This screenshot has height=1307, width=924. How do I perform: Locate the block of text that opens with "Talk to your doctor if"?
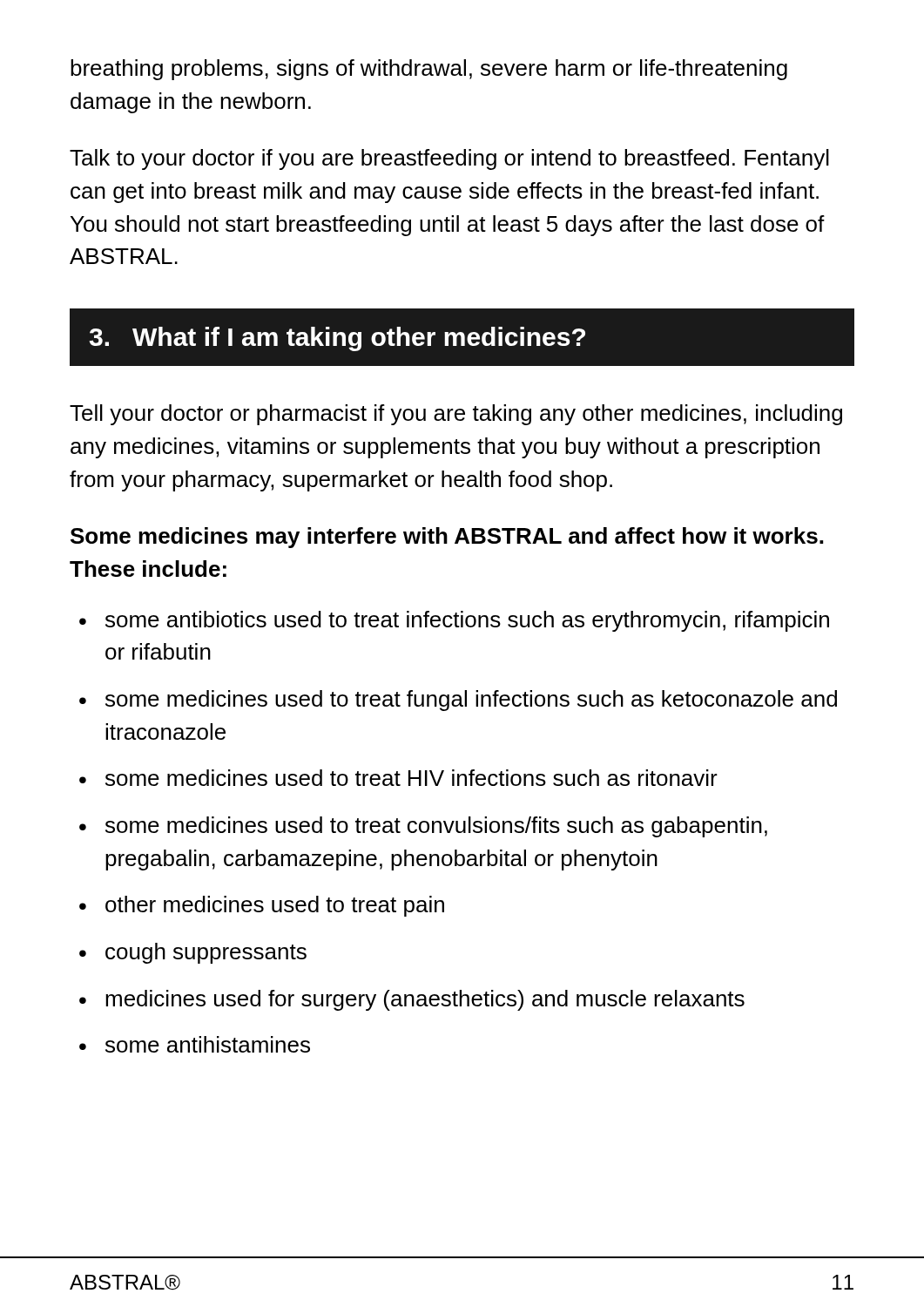(x=450, y=207)
